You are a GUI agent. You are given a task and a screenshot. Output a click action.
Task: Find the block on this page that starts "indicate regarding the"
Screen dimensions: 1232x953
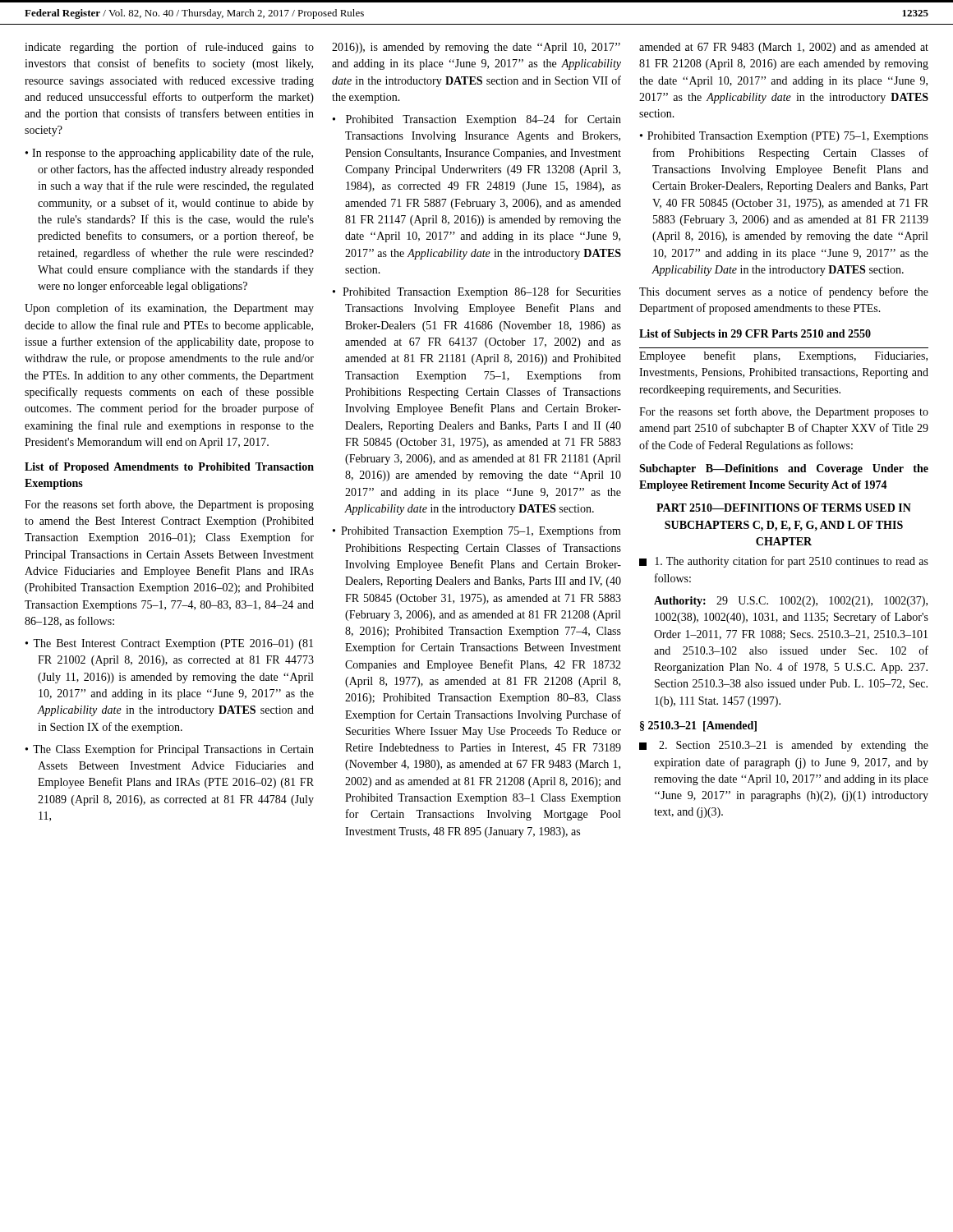tap(169, 89)
